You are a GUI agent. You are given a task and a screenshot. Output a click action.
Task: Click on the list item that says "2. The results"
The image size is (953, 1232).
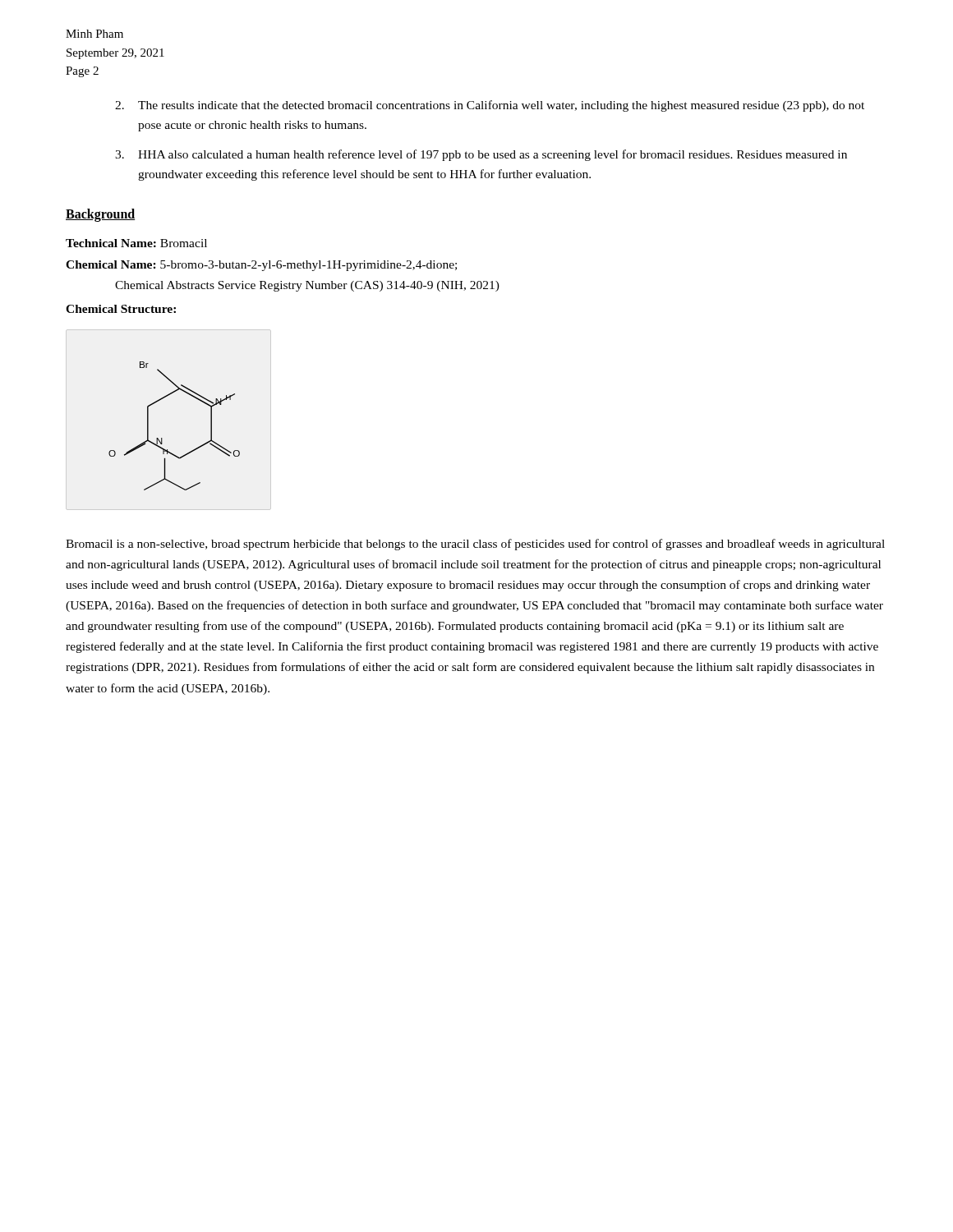tap(501, 115)
